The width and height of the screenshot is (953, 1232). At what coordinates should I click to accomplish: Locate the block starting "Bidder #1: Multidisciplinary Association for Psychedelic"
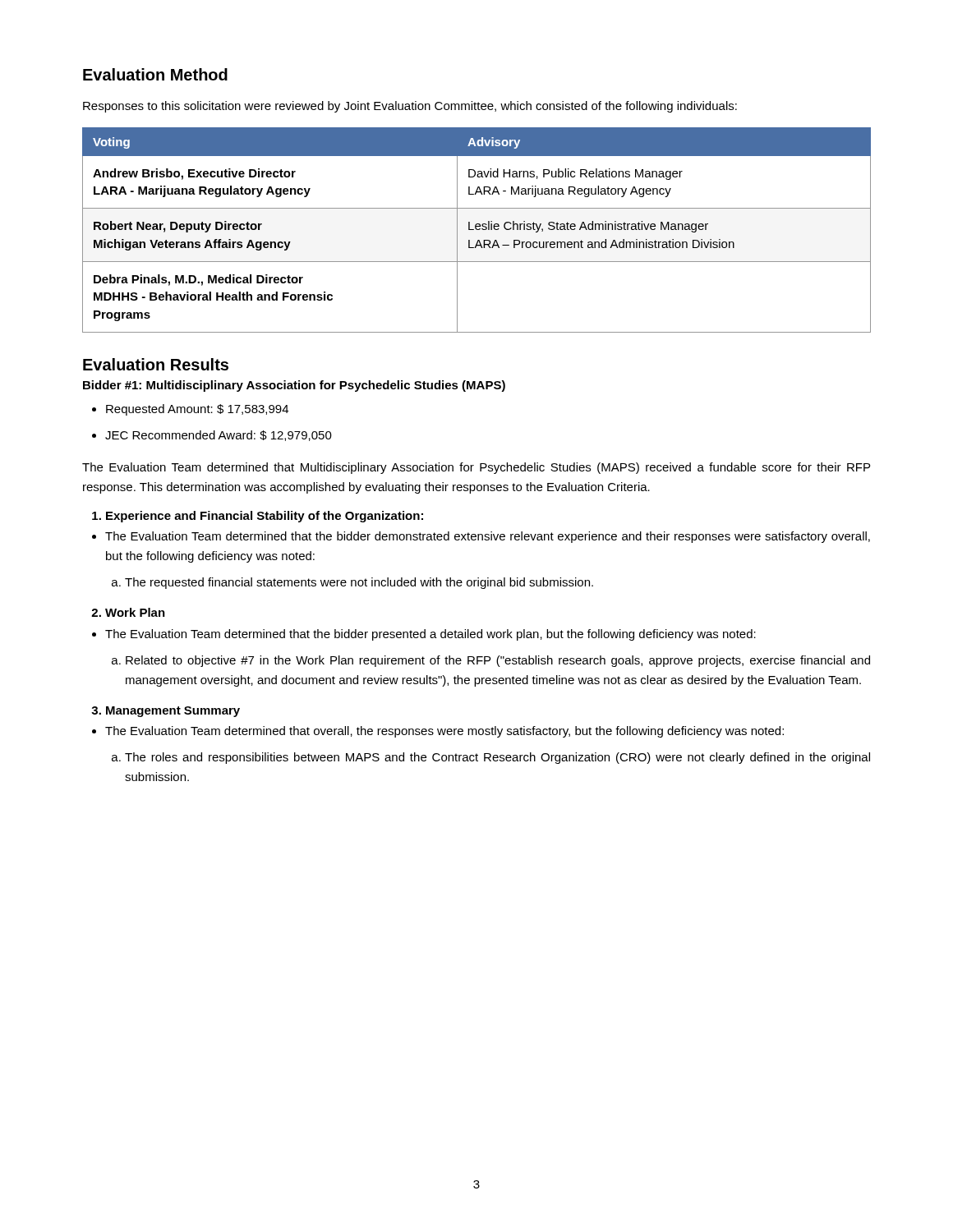pos(476,385)
